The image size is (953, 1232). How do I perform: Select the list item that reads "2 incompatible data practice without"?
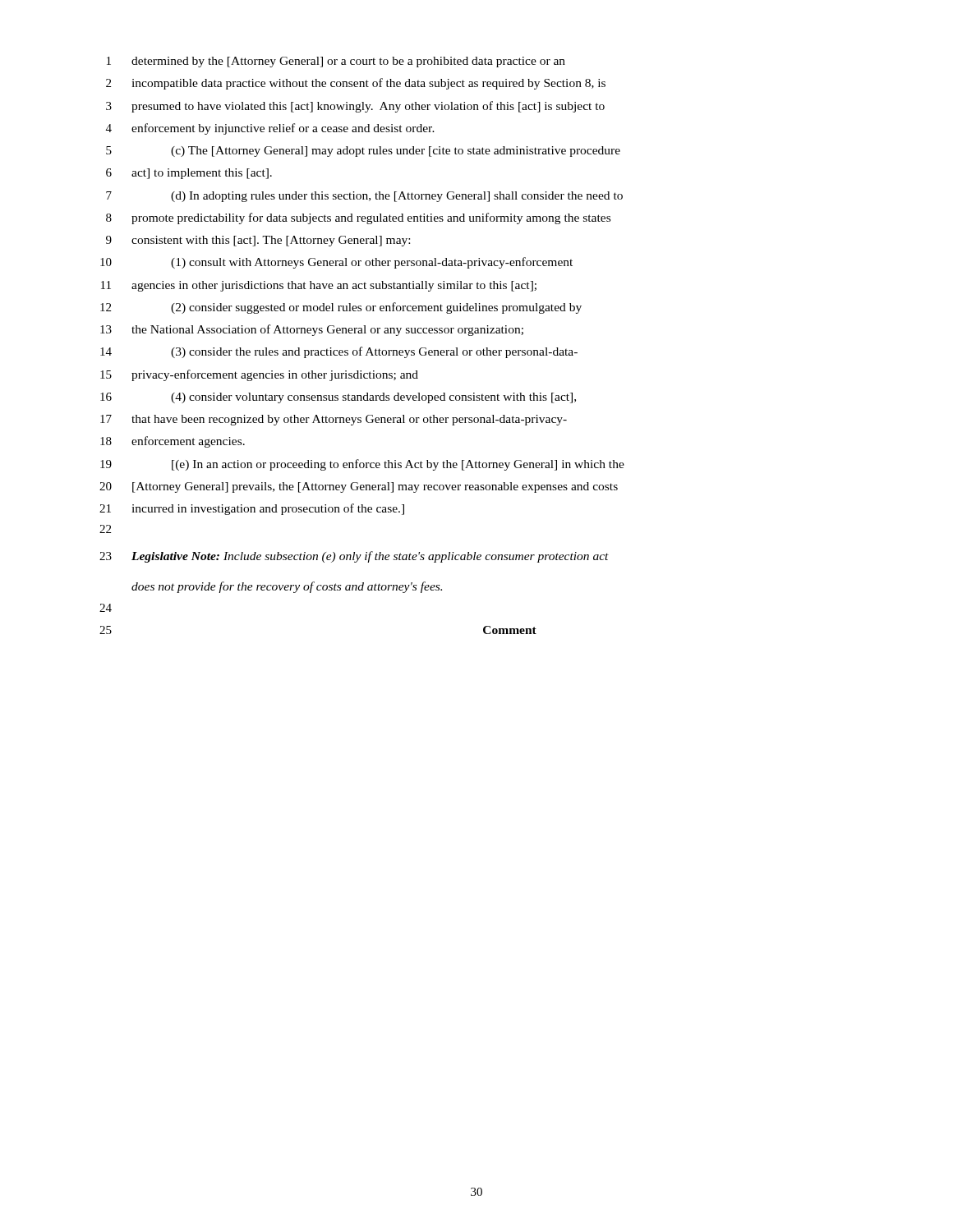(x=485, y=83)
